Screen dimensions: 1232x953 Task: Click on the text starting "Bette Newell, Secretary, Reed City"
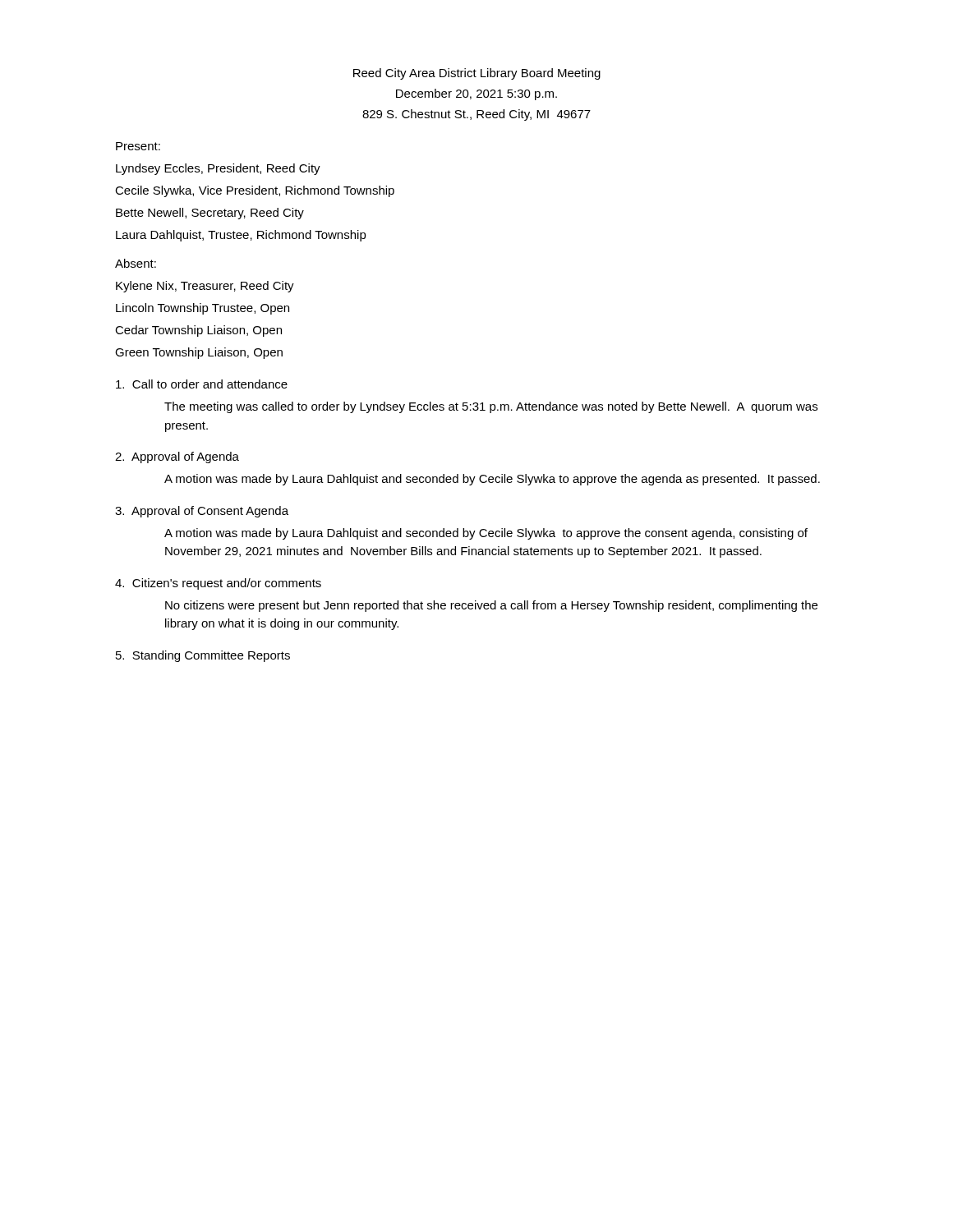[209, 212]
